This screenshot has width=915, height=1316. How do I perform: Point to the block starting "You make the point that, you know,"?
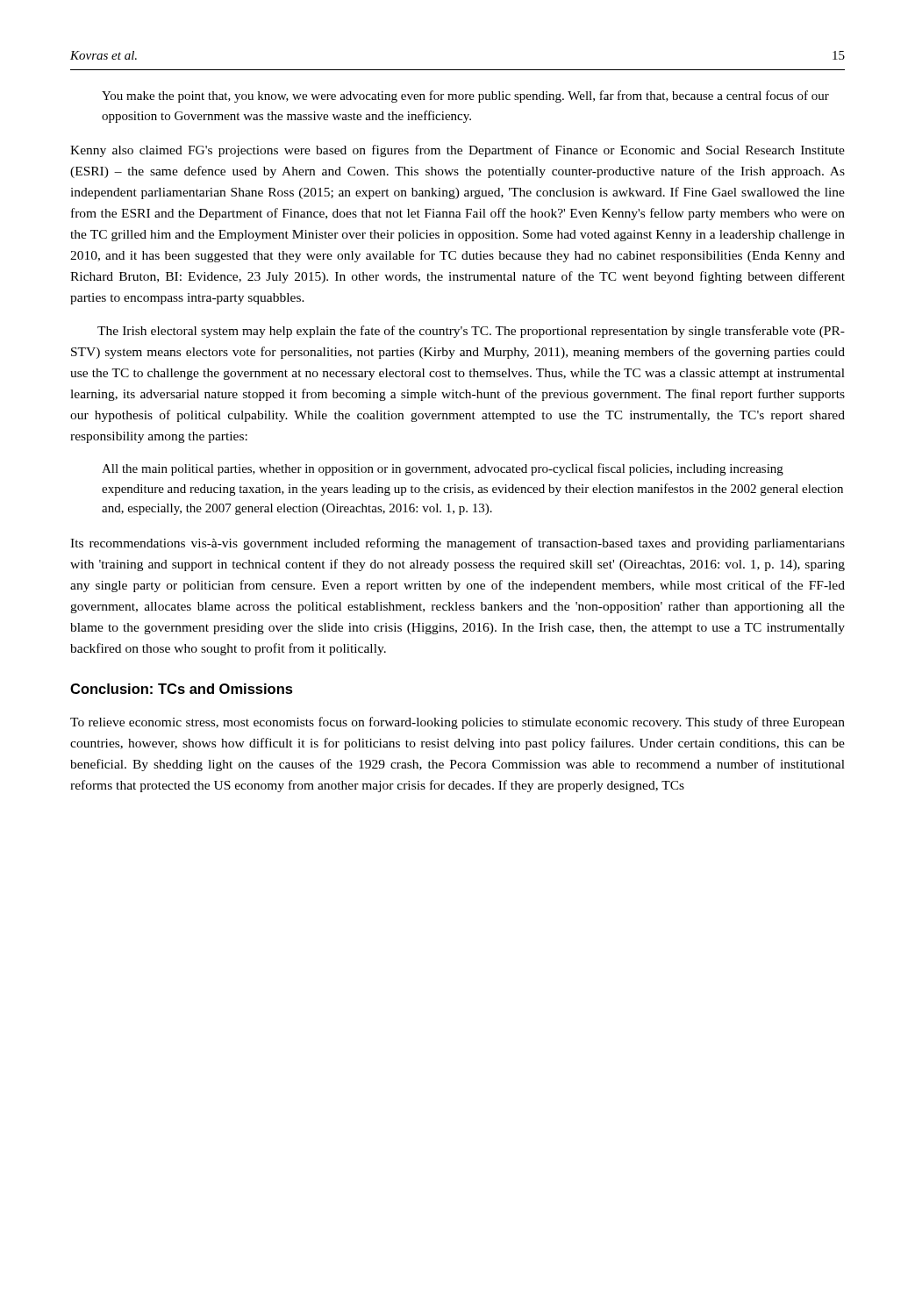pyautogui.click(x=465, y=106)
